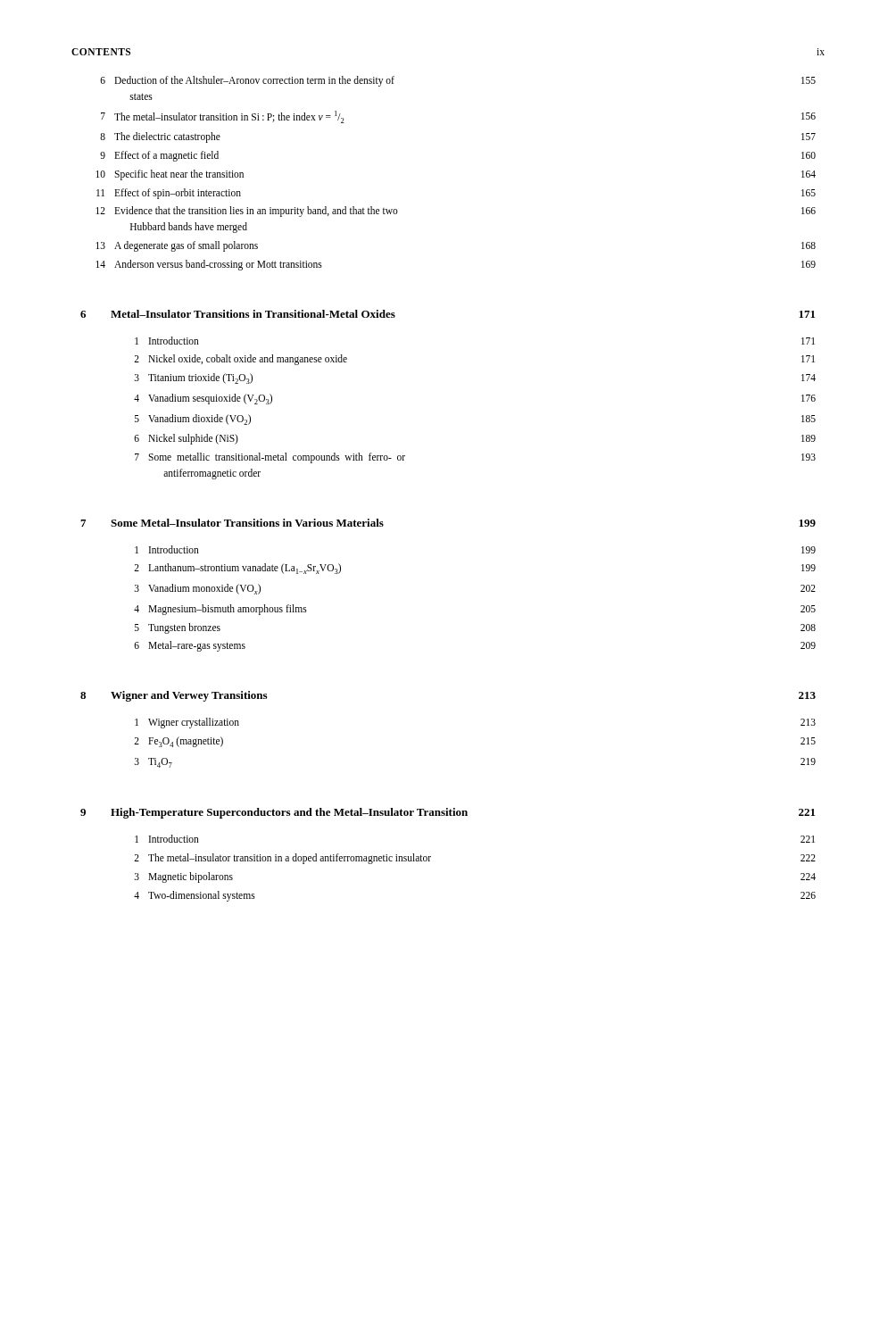Select the region starting "8 The dielectric catastrophe 157"
The width and height of the screenshot is (896, 1339).
pyautogui.click(x=153, y=137)
